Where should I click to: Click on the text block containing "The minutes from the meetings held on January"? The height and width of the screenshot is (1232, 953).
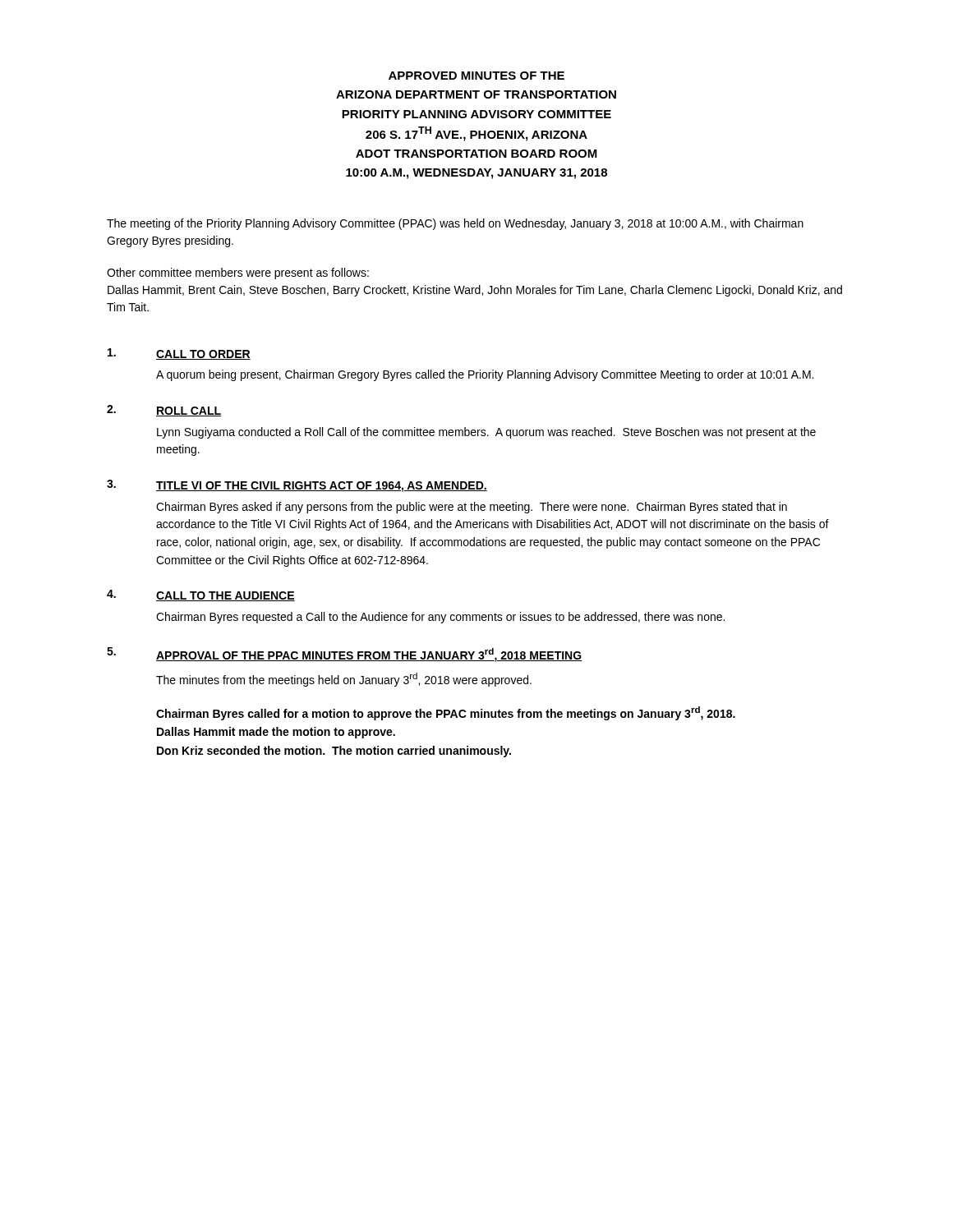coord(344,678)
